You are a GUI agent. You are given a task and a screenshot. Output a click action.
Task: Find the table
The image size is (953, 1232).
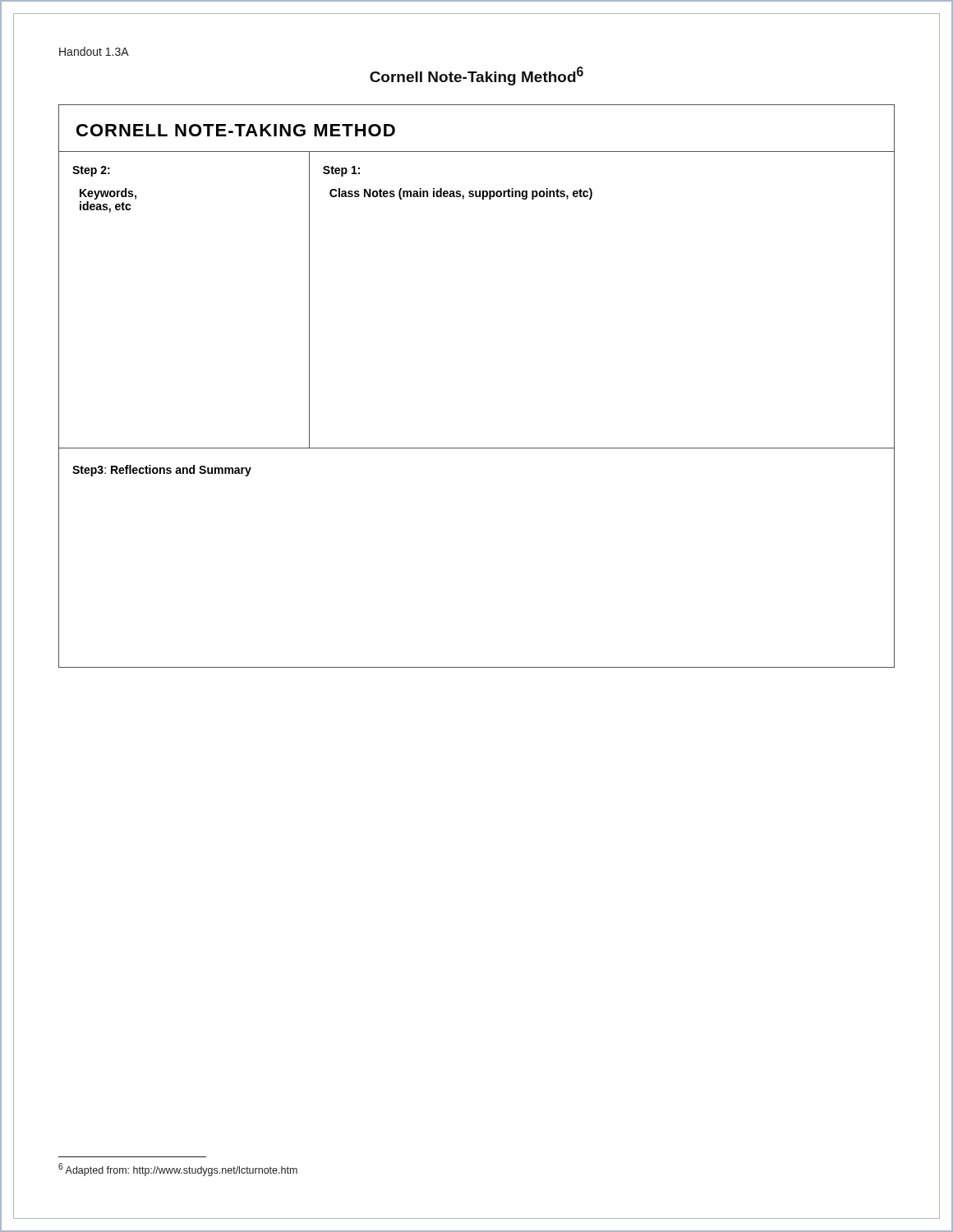pos(476,386)
